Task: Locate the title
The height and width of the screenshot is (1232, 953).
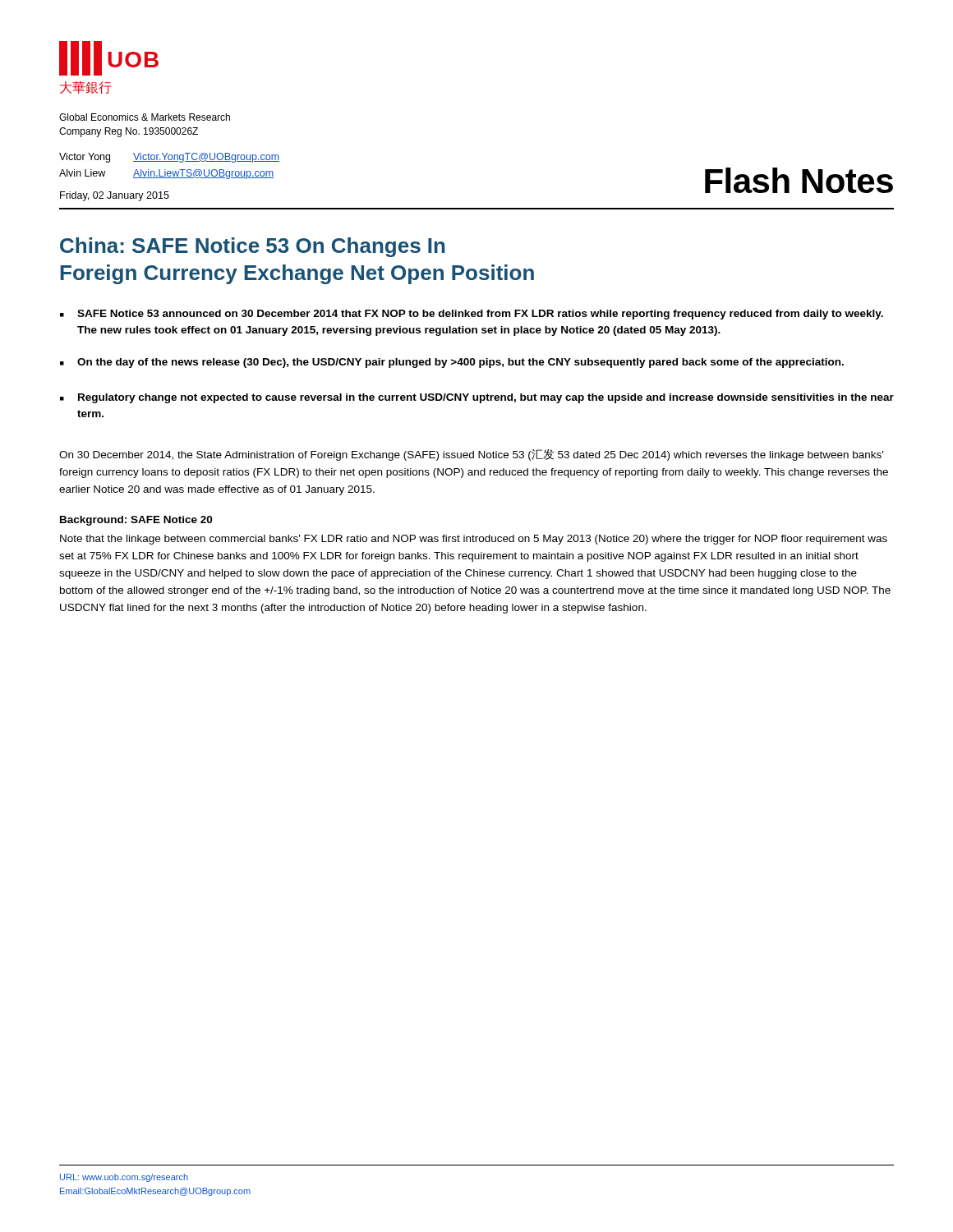Action: pos(297,259)
